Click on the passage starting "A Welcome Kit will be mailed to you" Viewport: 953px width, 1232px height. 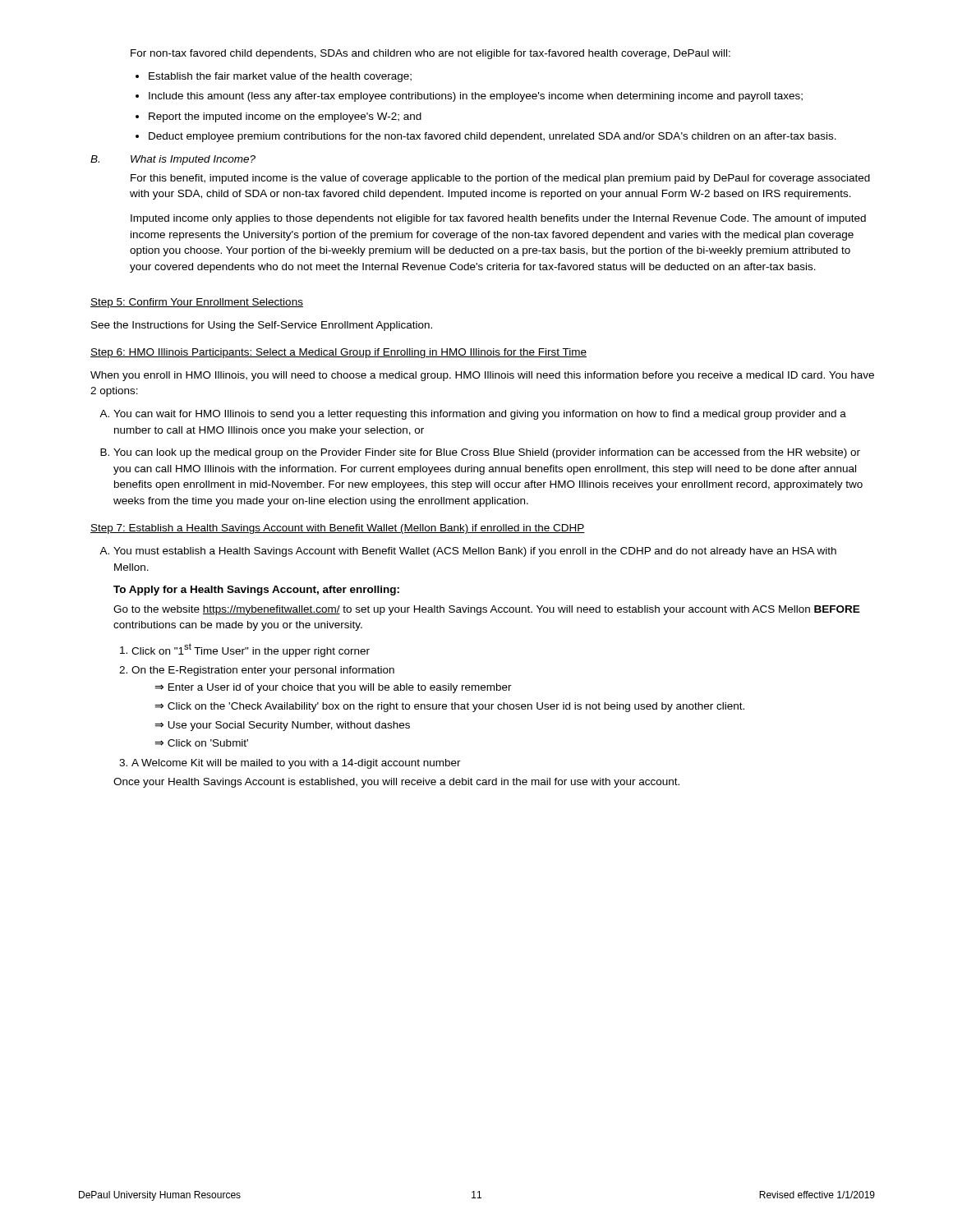[x=296, y=764]
